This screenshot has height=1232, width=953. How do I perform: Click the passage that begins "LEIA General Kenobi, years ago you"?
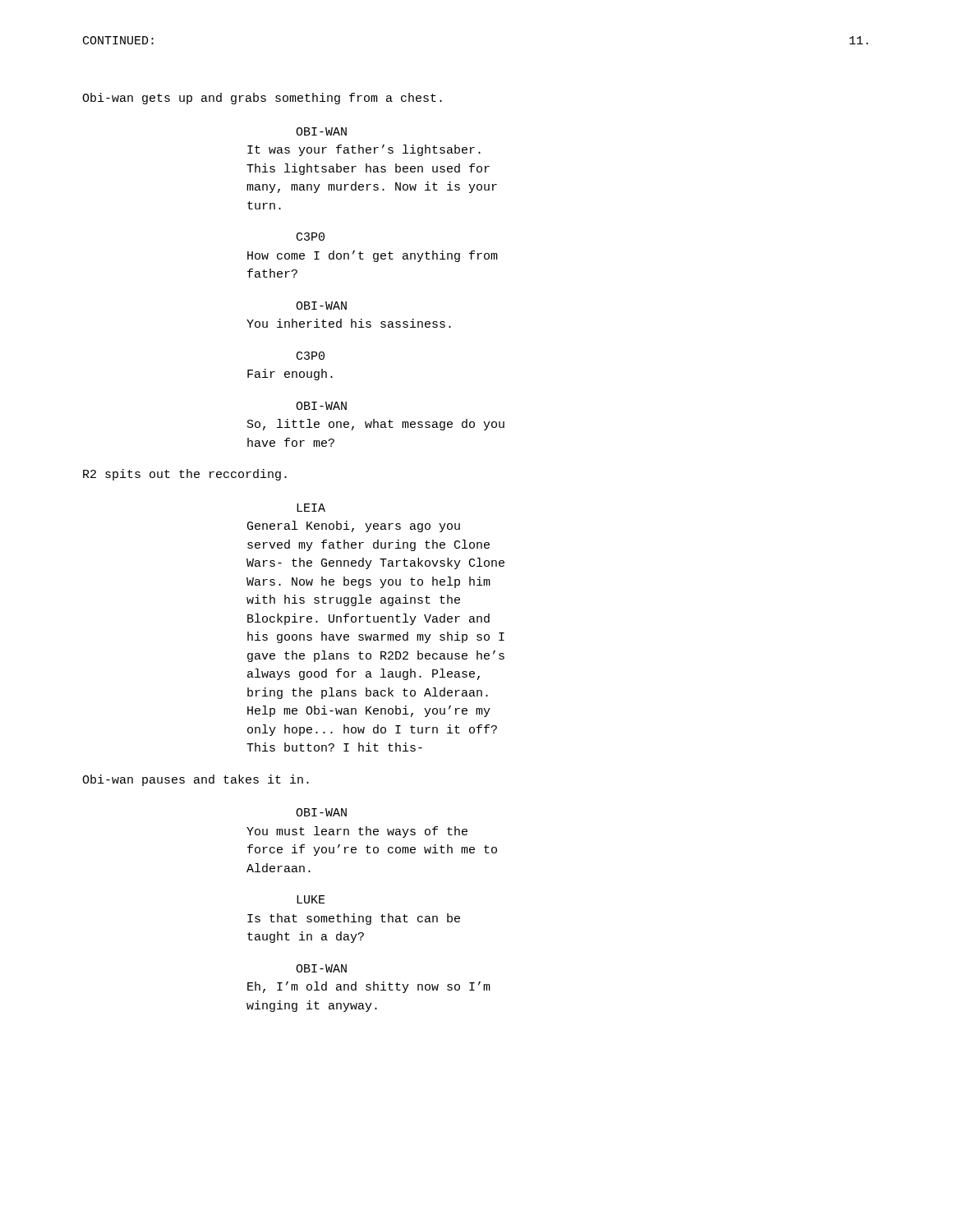(x=311, y=508)
